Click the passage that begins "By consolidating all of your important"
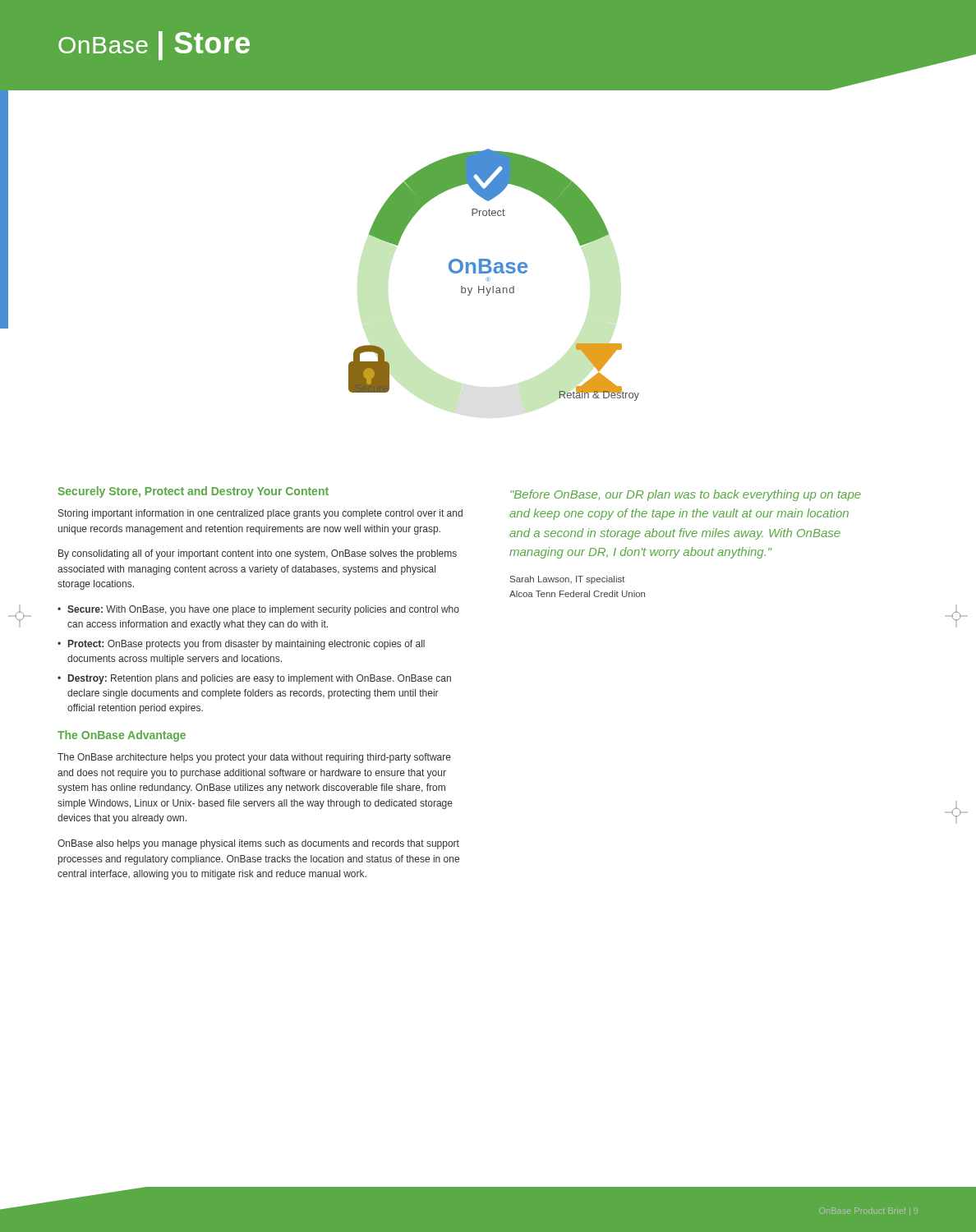976x1232 pixels. pyautogui.click(x=257, y=569)
